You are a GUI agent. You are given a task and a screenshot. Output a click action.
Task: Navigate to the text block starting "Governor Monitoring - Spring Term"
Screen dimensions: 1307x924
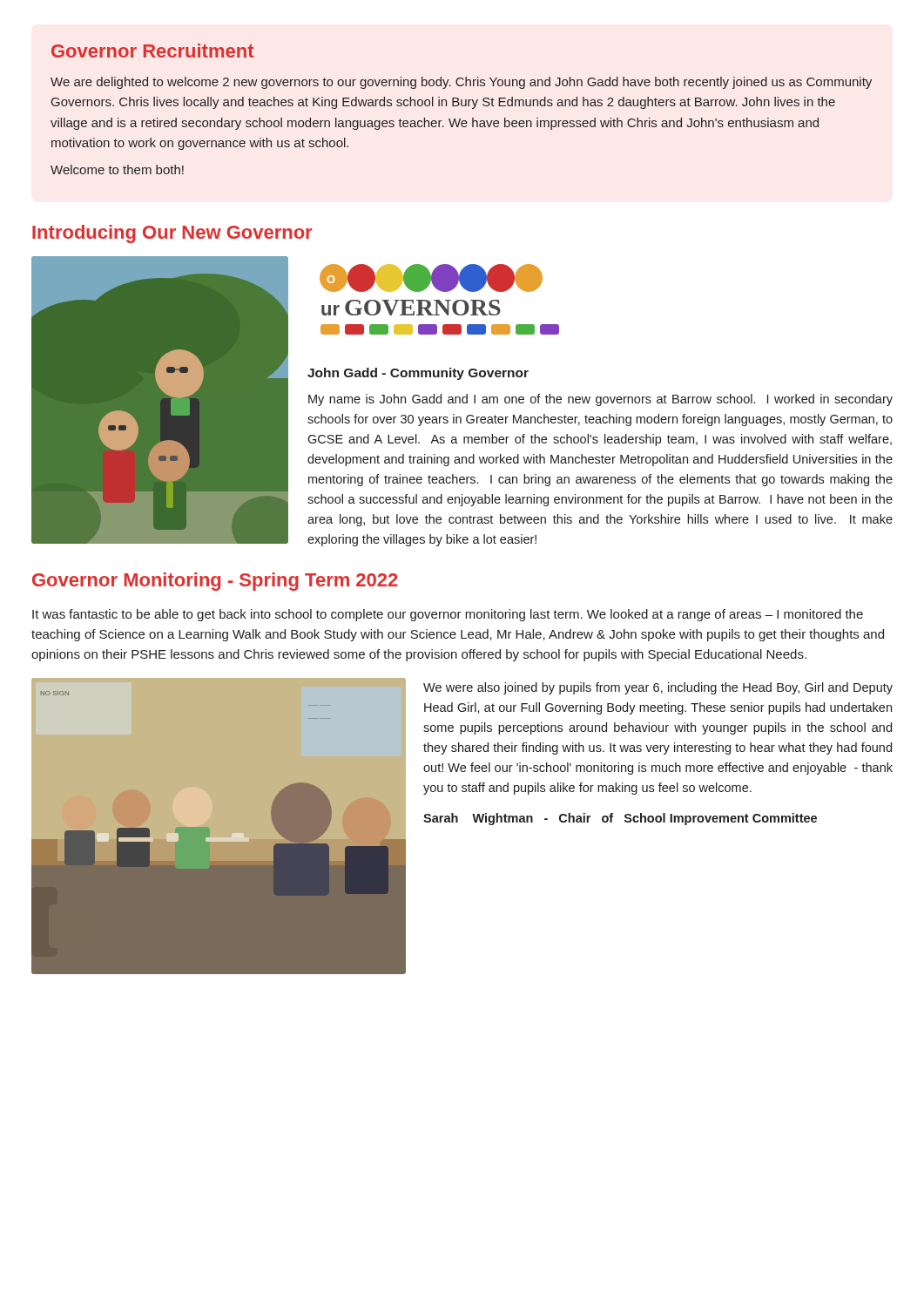tap(215, 580)
